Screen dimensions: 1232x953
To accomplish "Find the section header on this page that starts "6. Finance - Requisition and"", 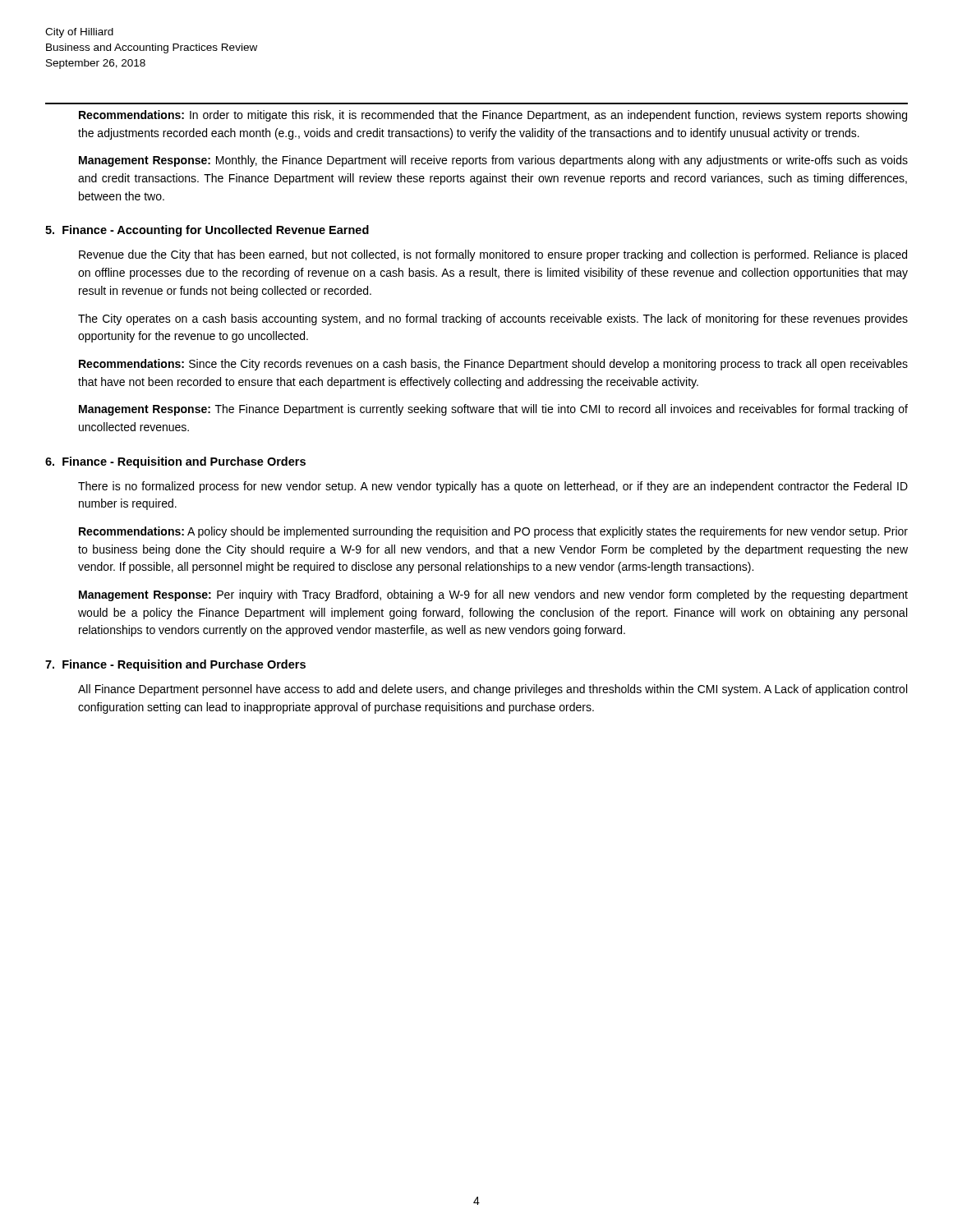I will 176,461.
